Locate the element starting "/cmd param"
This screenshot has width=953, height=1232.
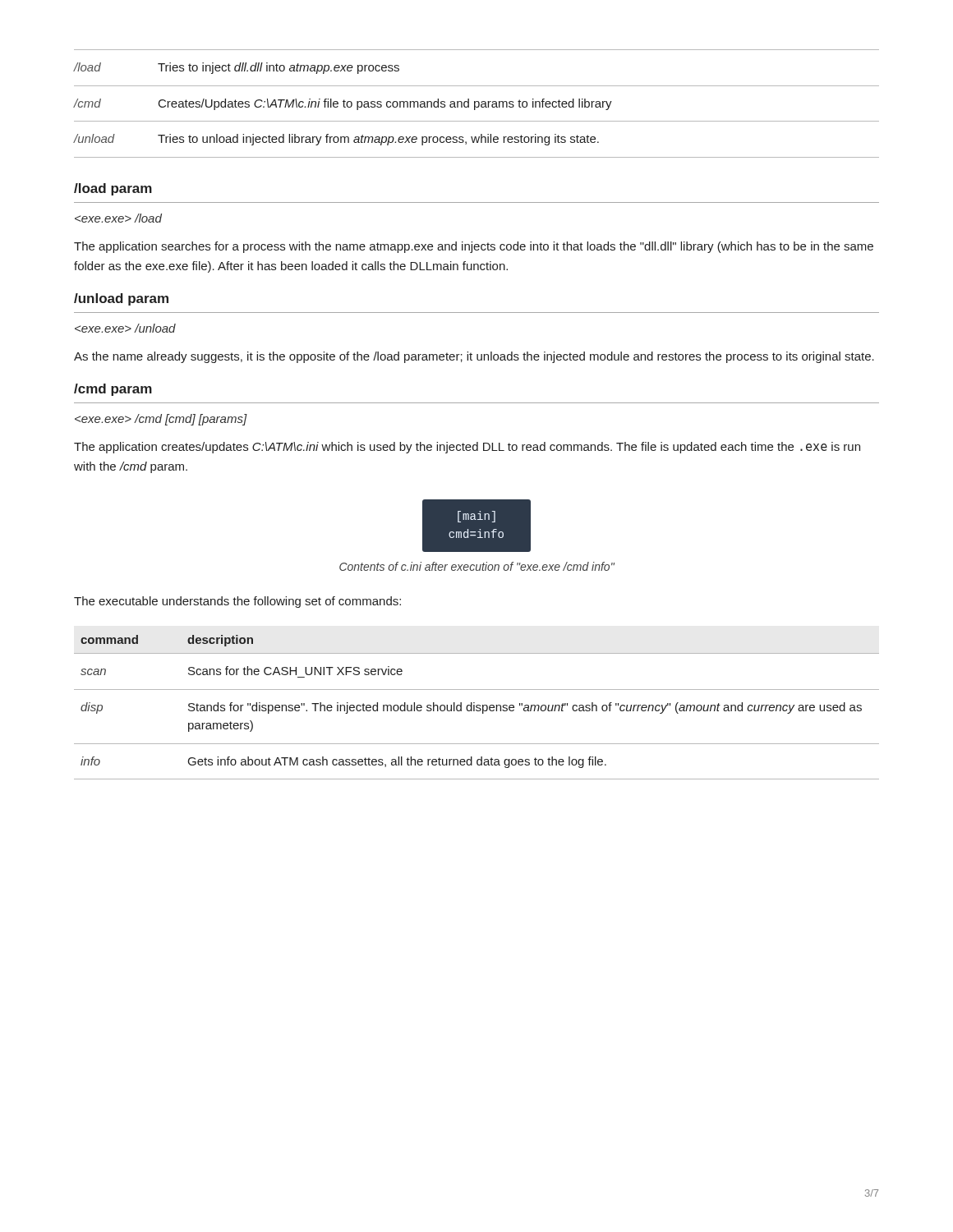point(113,389)
